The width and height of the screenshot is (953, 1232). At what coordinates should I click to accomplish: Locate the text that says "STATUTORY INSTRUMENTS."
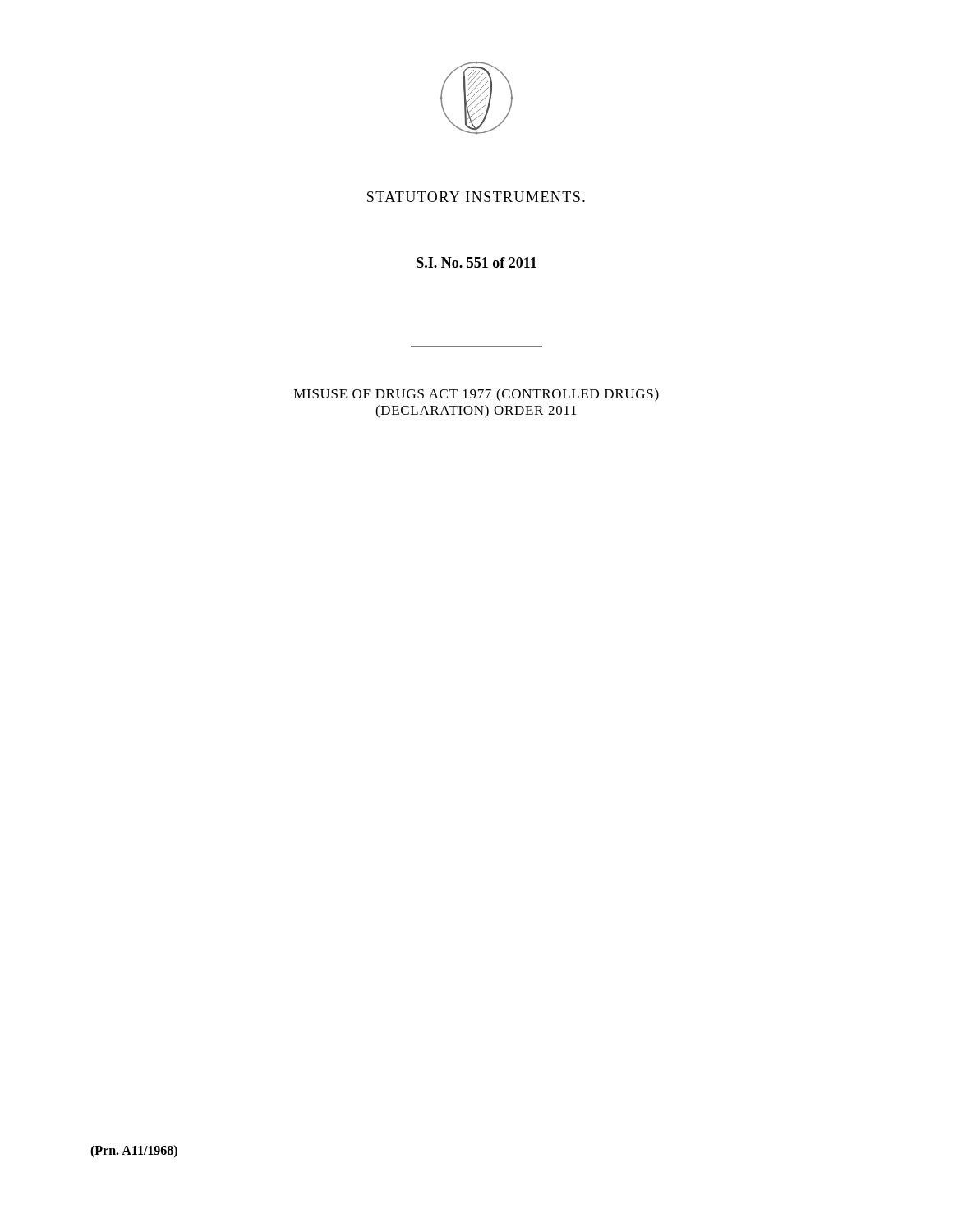(x=476, y=197)
